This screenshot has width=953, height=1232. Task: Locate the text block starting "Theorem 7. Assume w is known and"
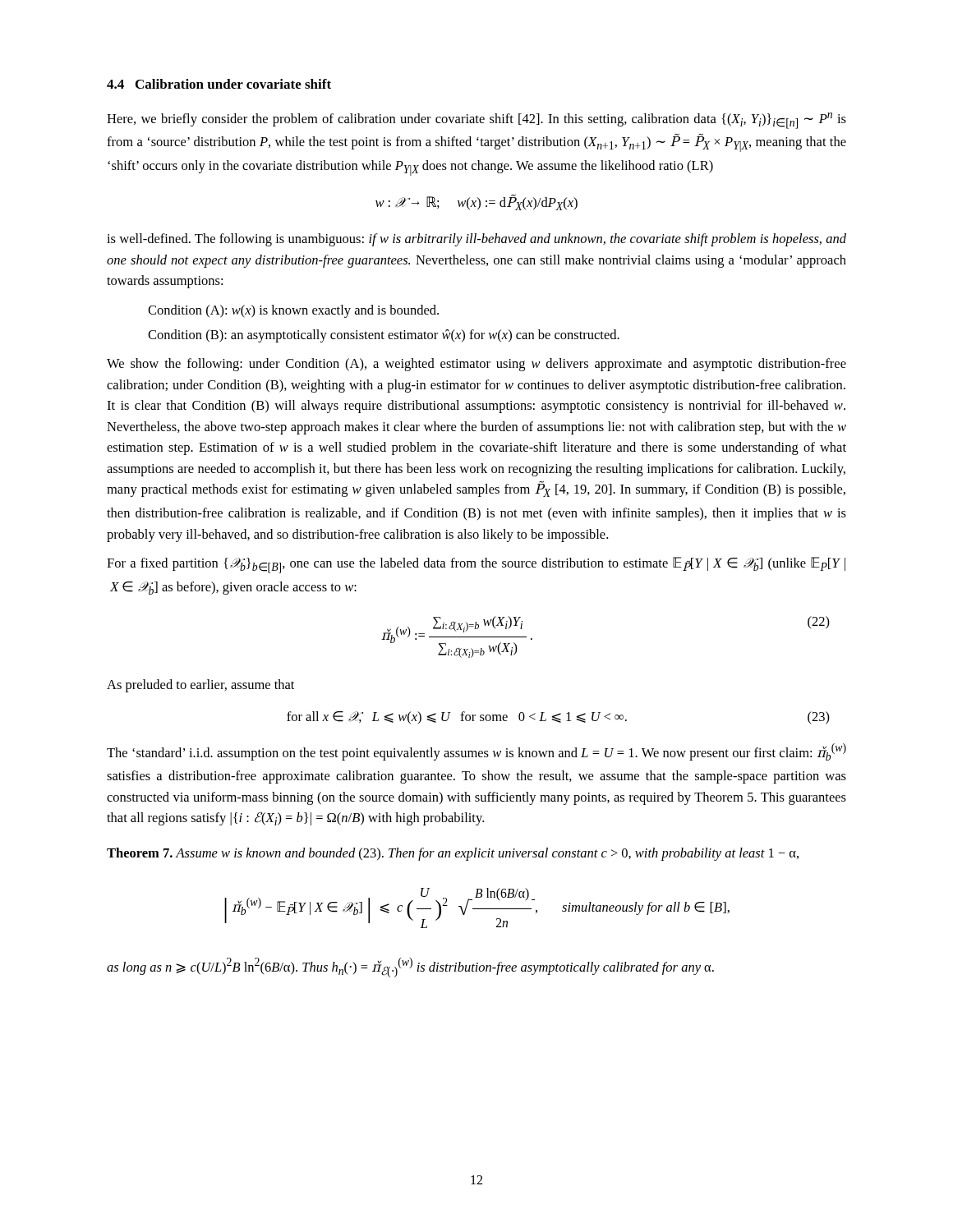453,853
